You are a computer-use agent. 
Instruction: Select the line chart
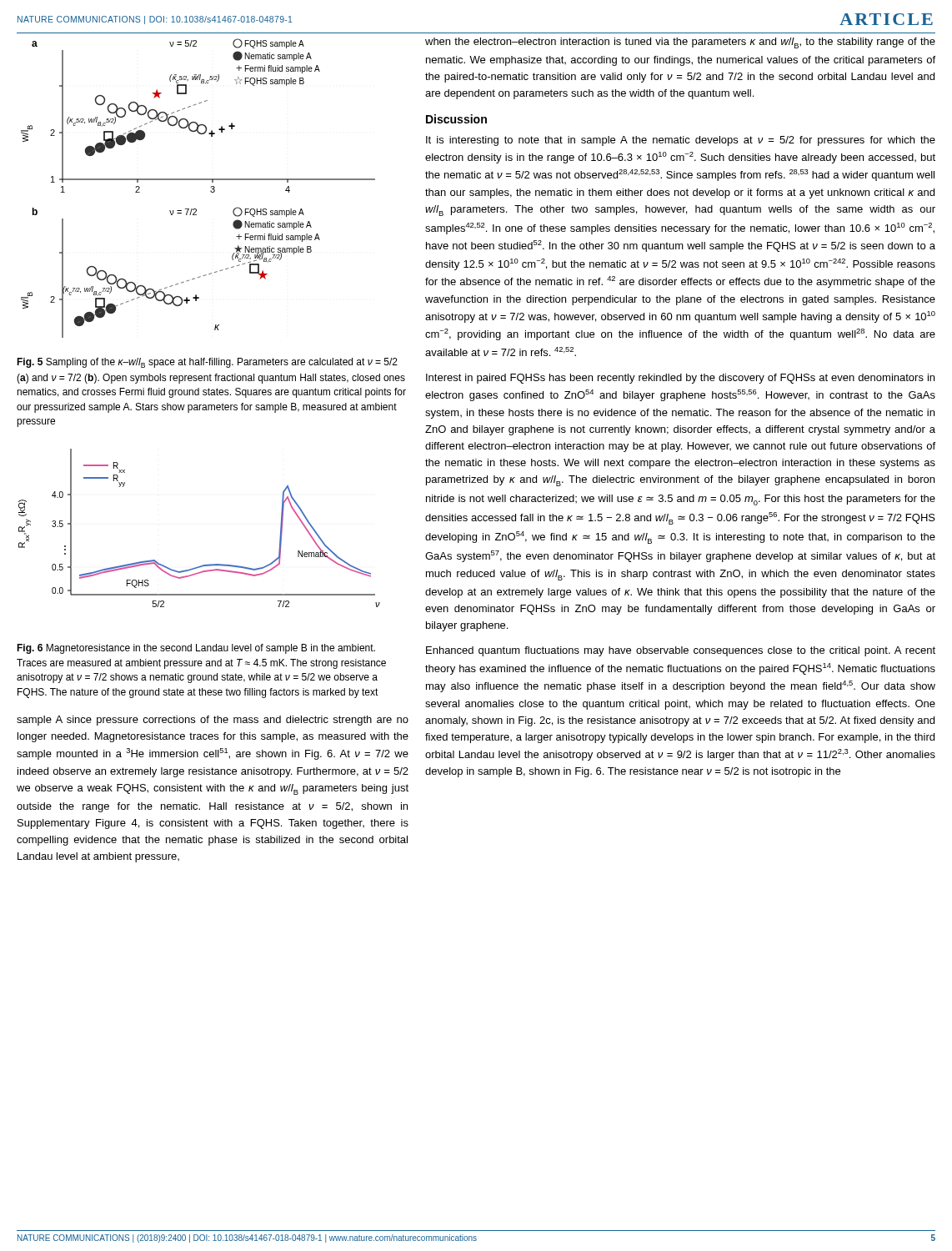[x=208, y=534]
